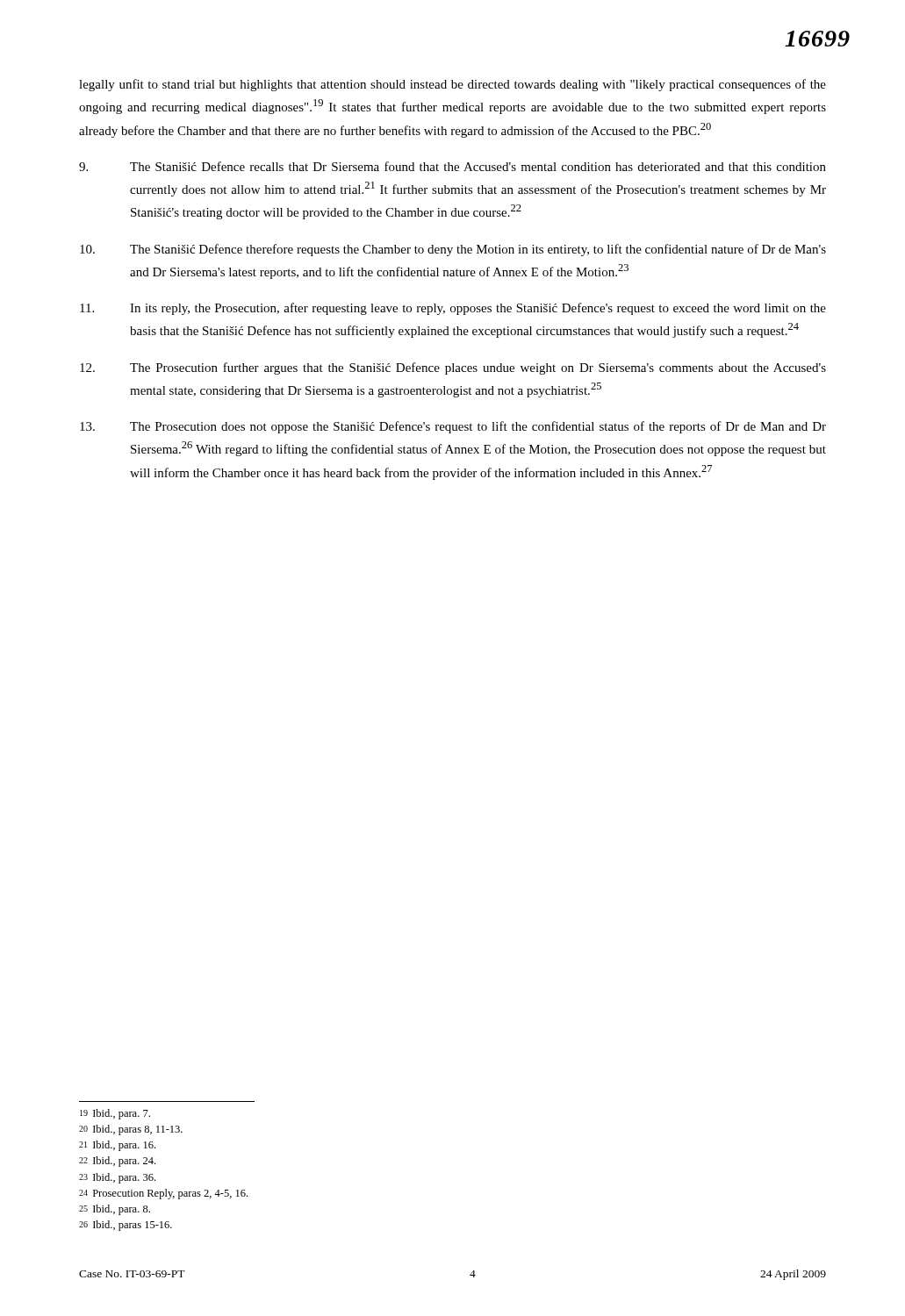Find the footnote containing "21 Ibid., para. 16."
The width and height of the screenshot is (905, 1316).
[x=118, y=1145]
